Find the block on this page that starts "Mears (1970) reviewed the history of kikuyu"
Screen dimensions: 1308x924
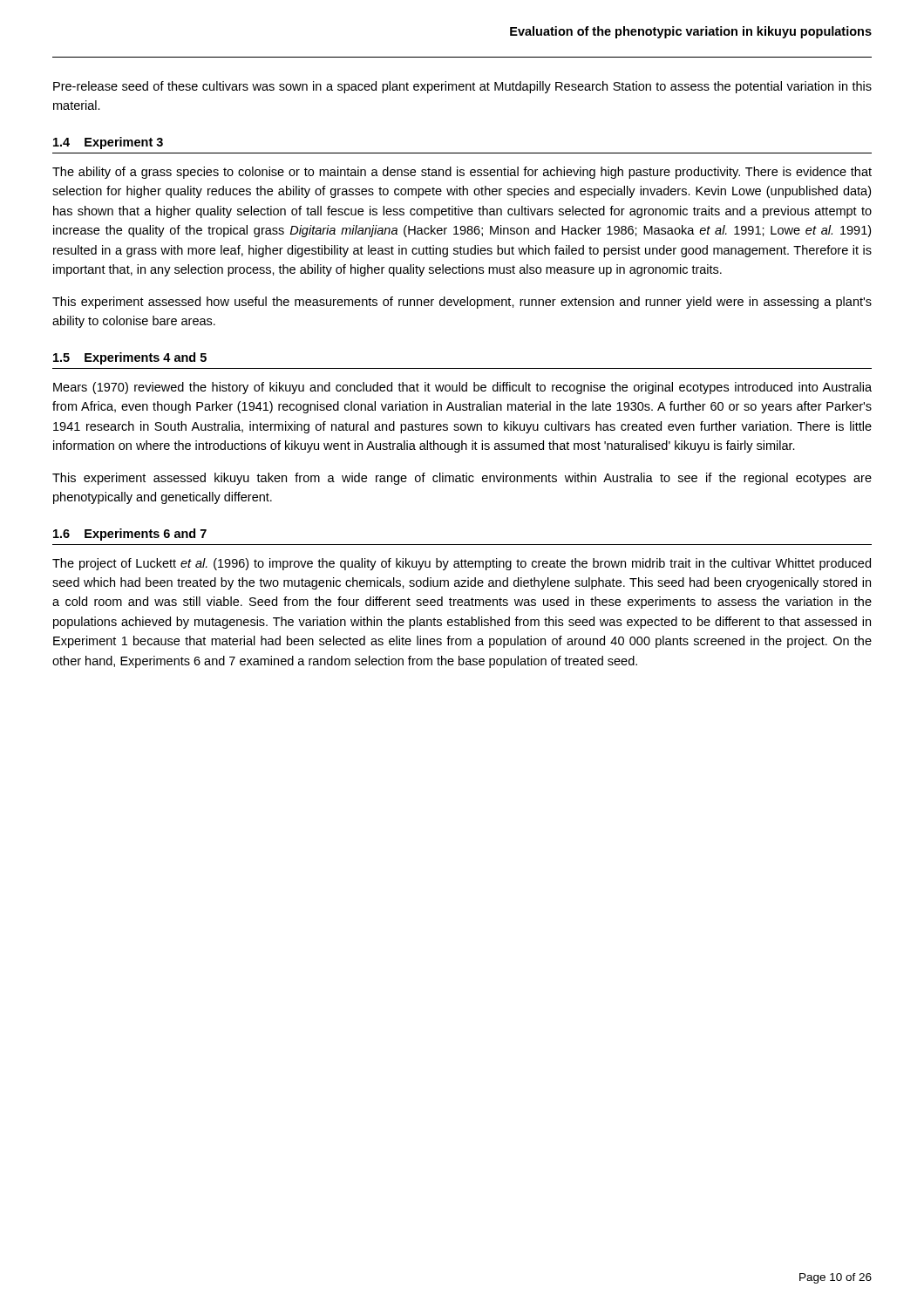462,416
